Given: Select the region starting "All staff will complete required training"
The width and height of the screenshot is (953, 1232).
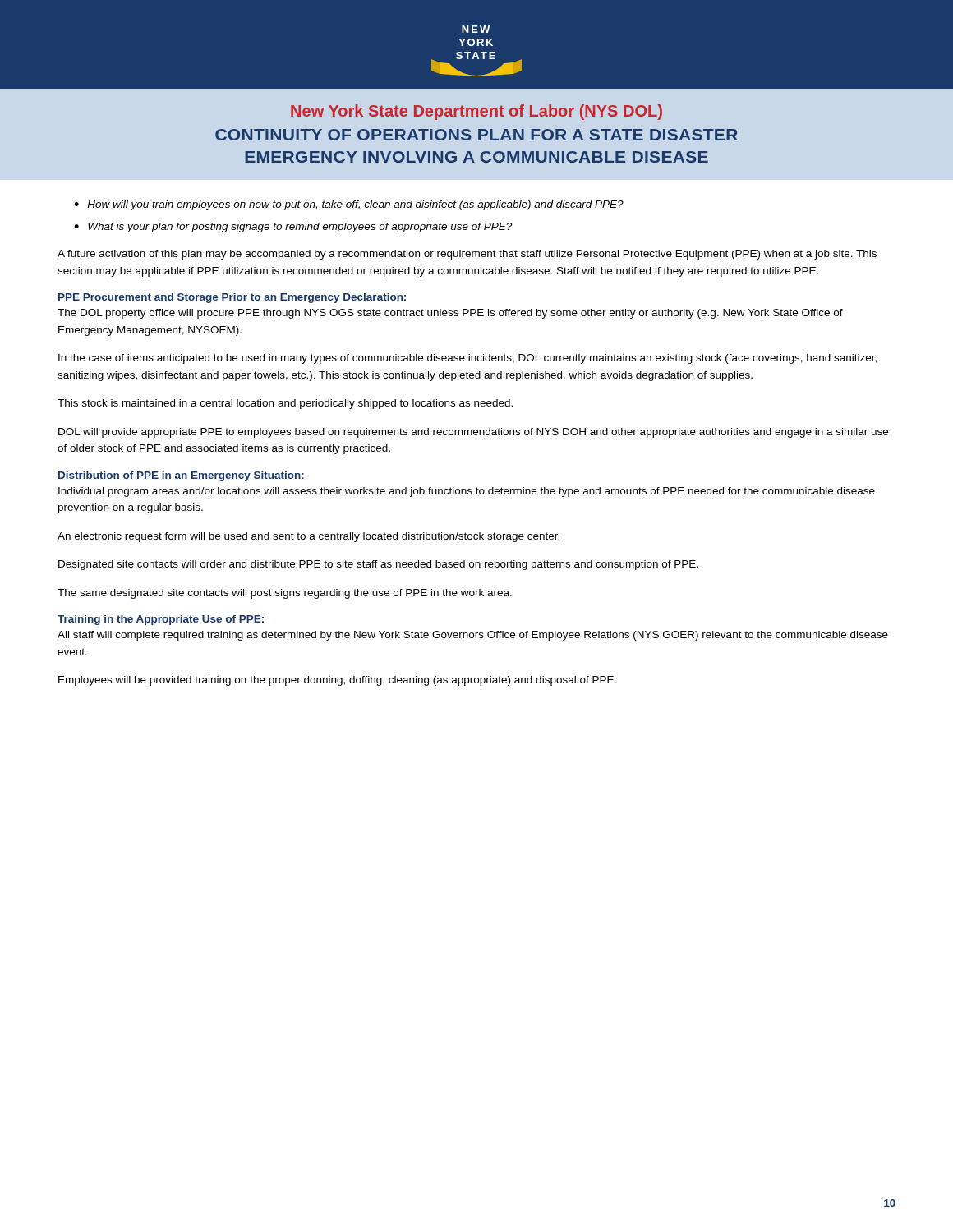Looking at the screenshot, I should (x=473, y=643).
